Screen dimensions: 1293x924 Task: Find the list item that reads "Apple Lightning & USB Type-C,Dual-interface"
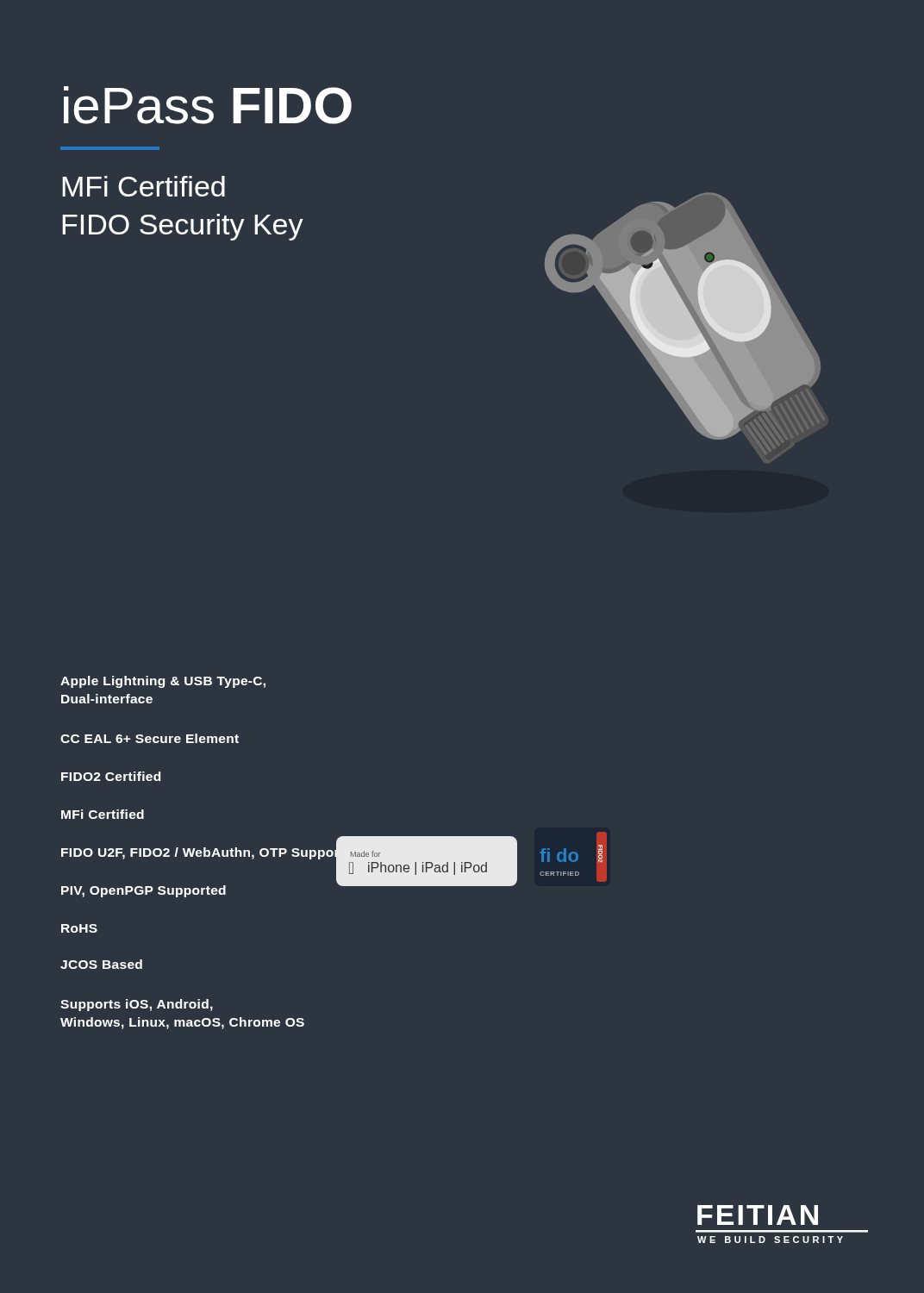click(x=164, y=690)
